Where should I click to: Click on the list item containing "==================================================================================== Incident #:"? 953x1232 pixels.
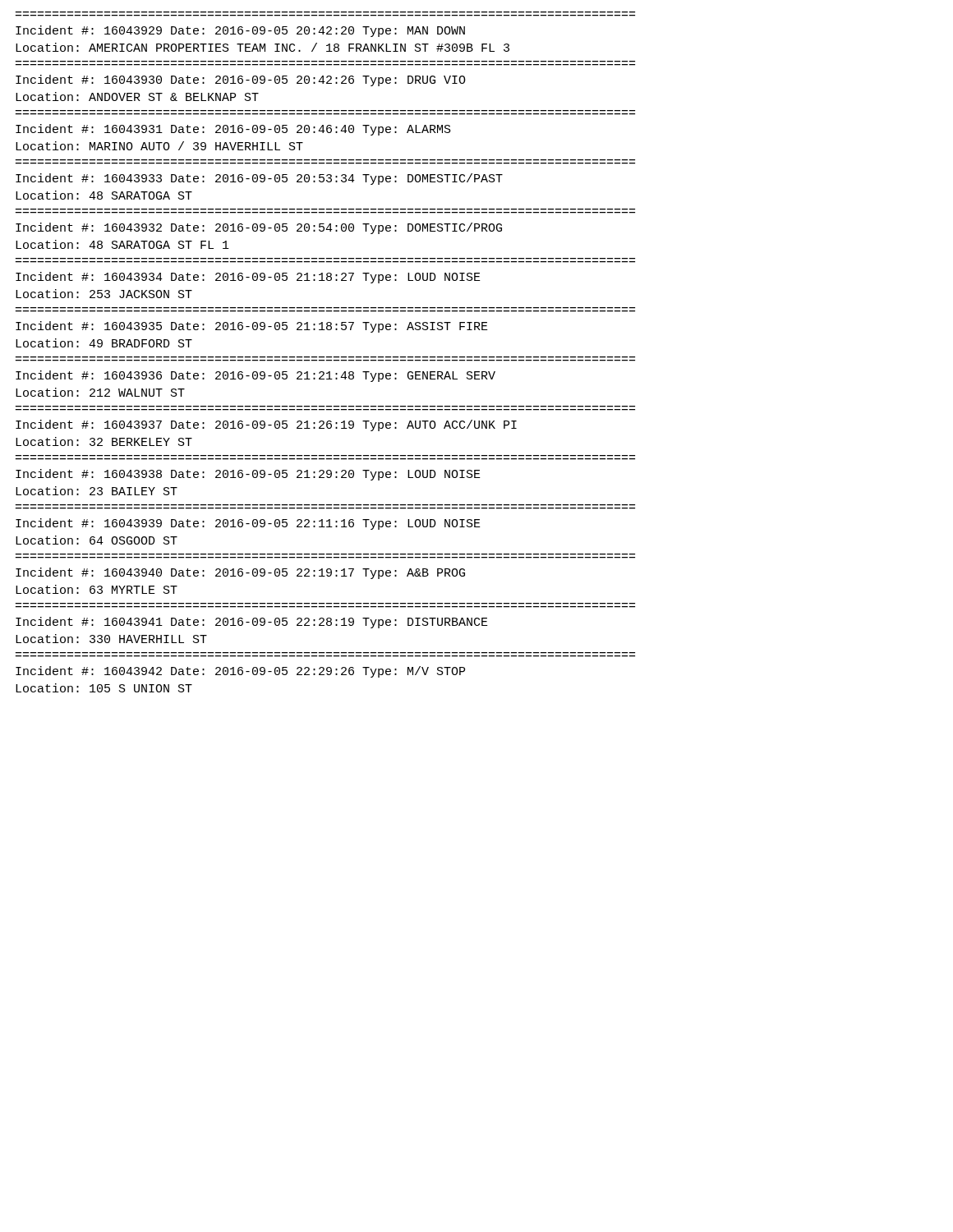coord(476,40)
